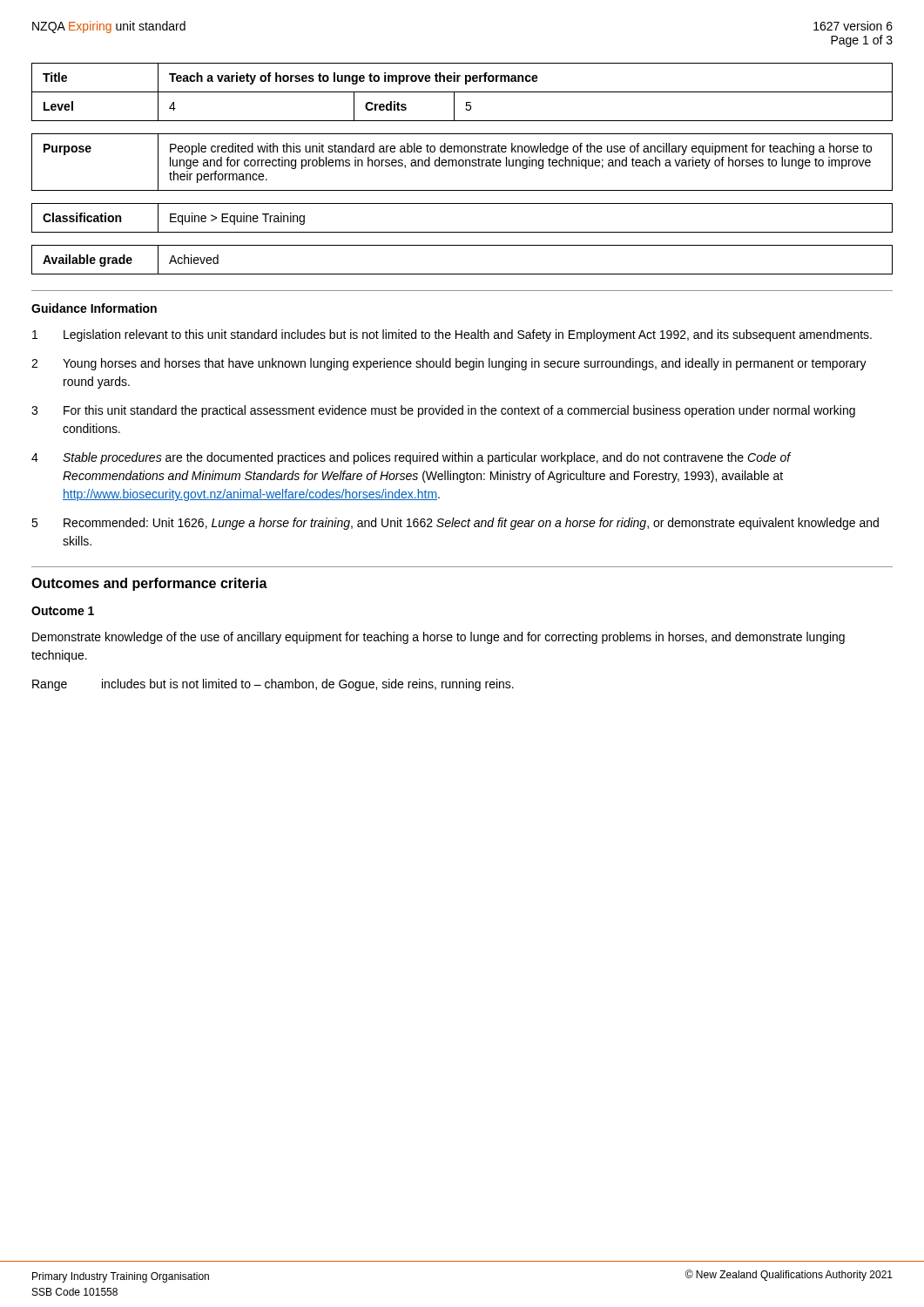
Task: Locate the table with the text "Available grade"
Action: point(462,260)
